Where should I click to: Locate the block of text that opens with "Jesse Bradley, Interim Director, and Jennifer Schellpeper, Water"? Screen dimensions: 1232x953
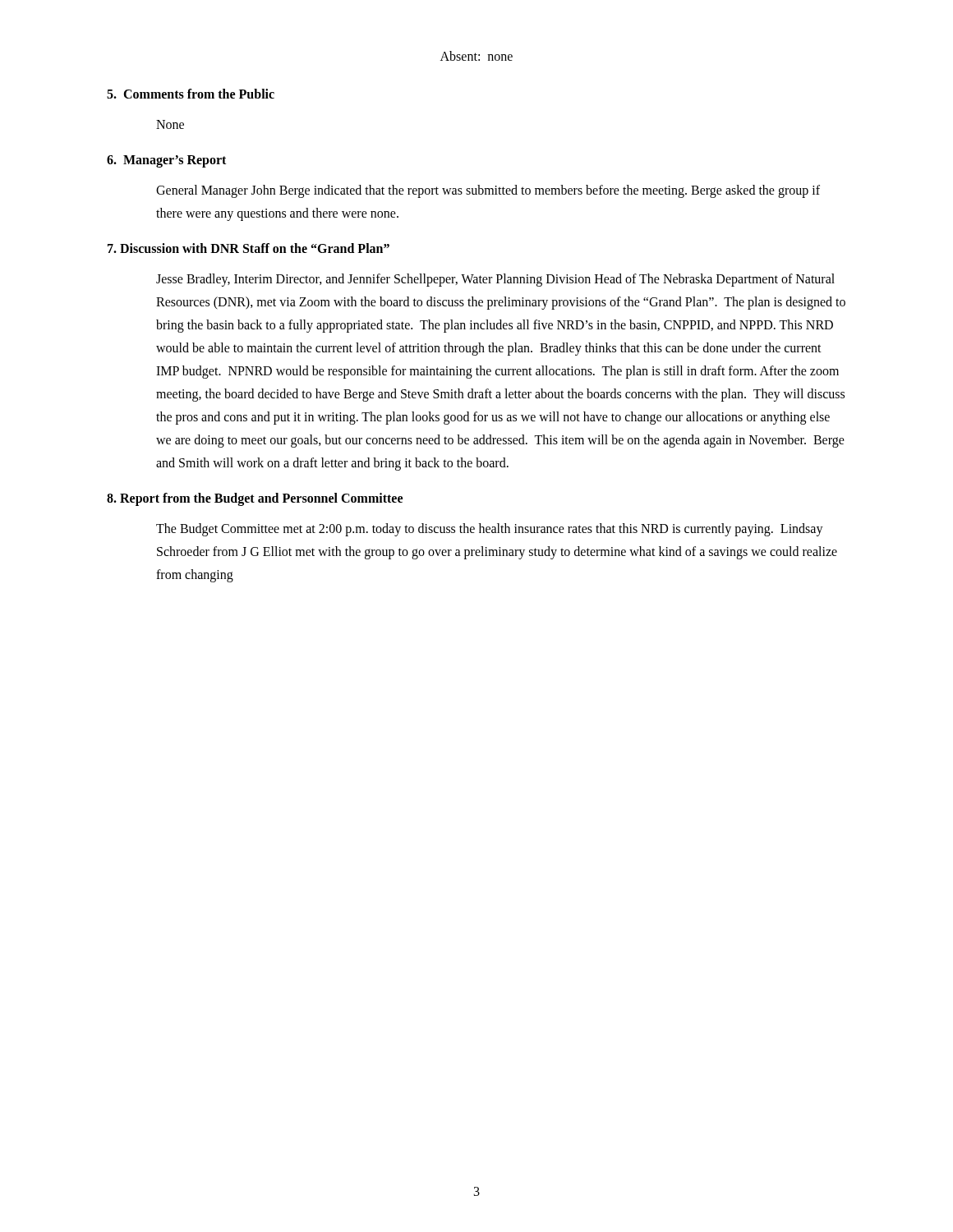pyautogui.click(x=501, y=371)
